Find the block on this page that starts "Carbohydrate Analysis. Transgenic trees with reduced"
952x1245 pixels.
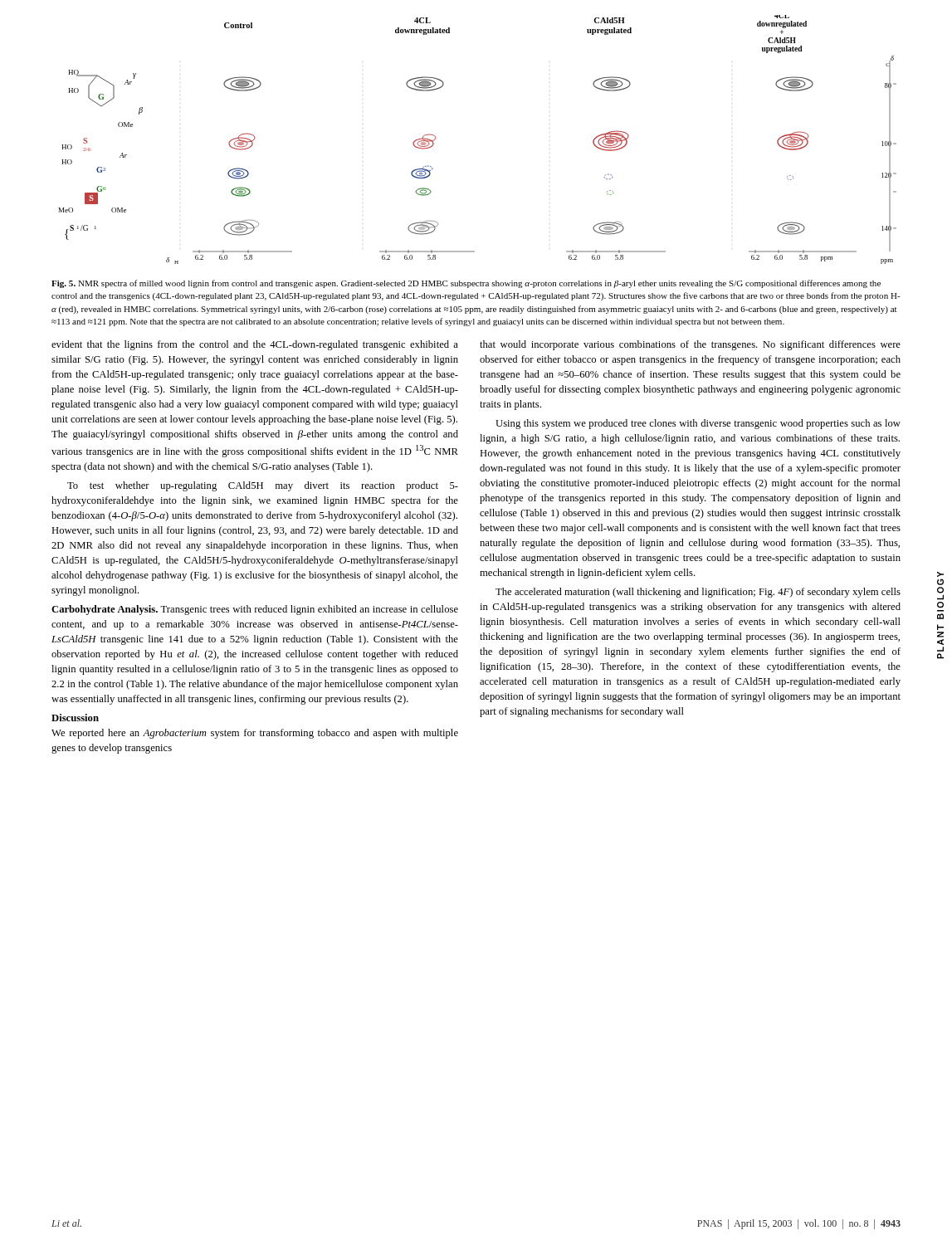[255, 655]
